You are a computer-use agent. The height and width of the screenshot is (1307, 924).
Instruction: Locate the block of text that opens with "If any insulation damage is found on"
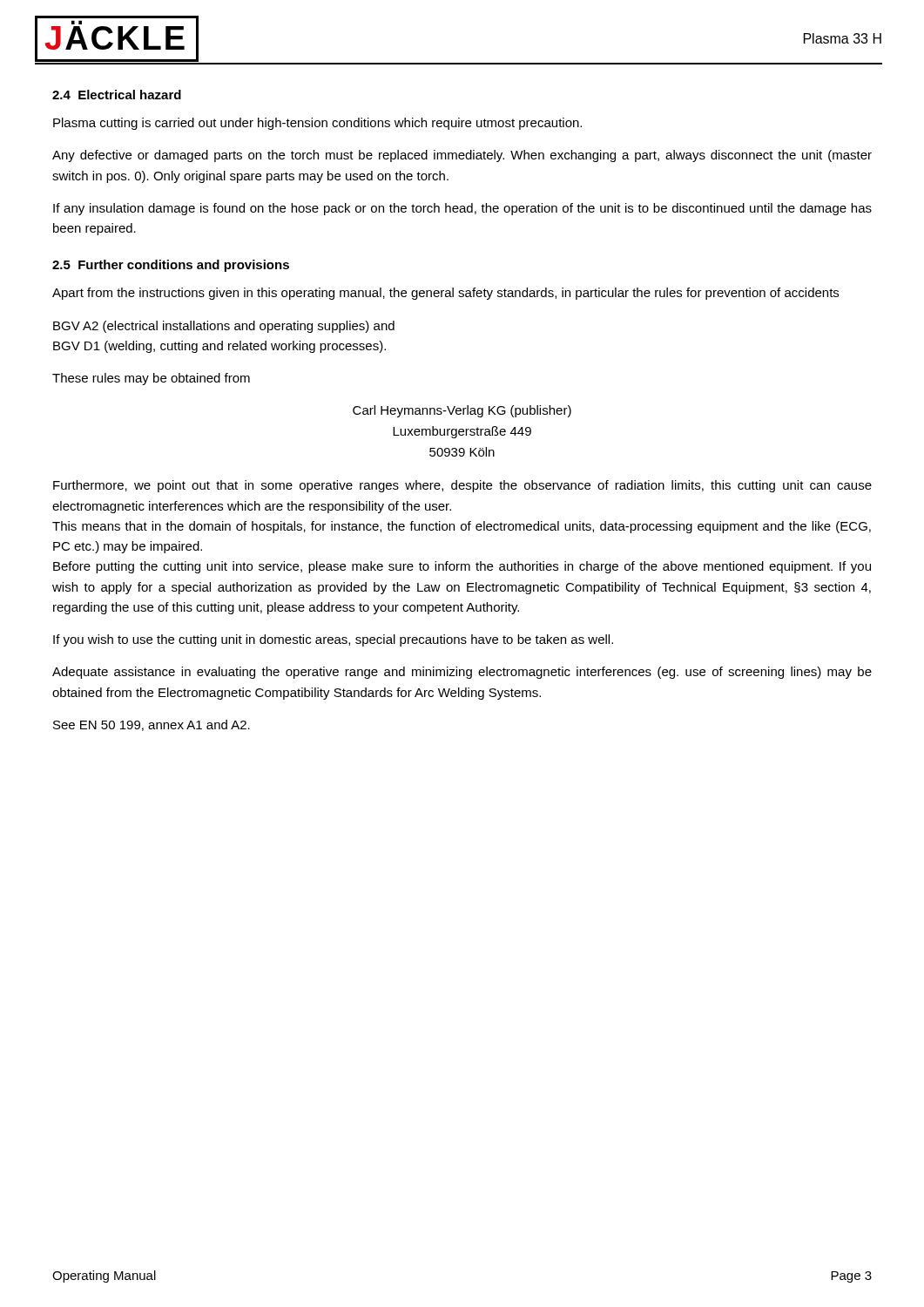[462, 218]
